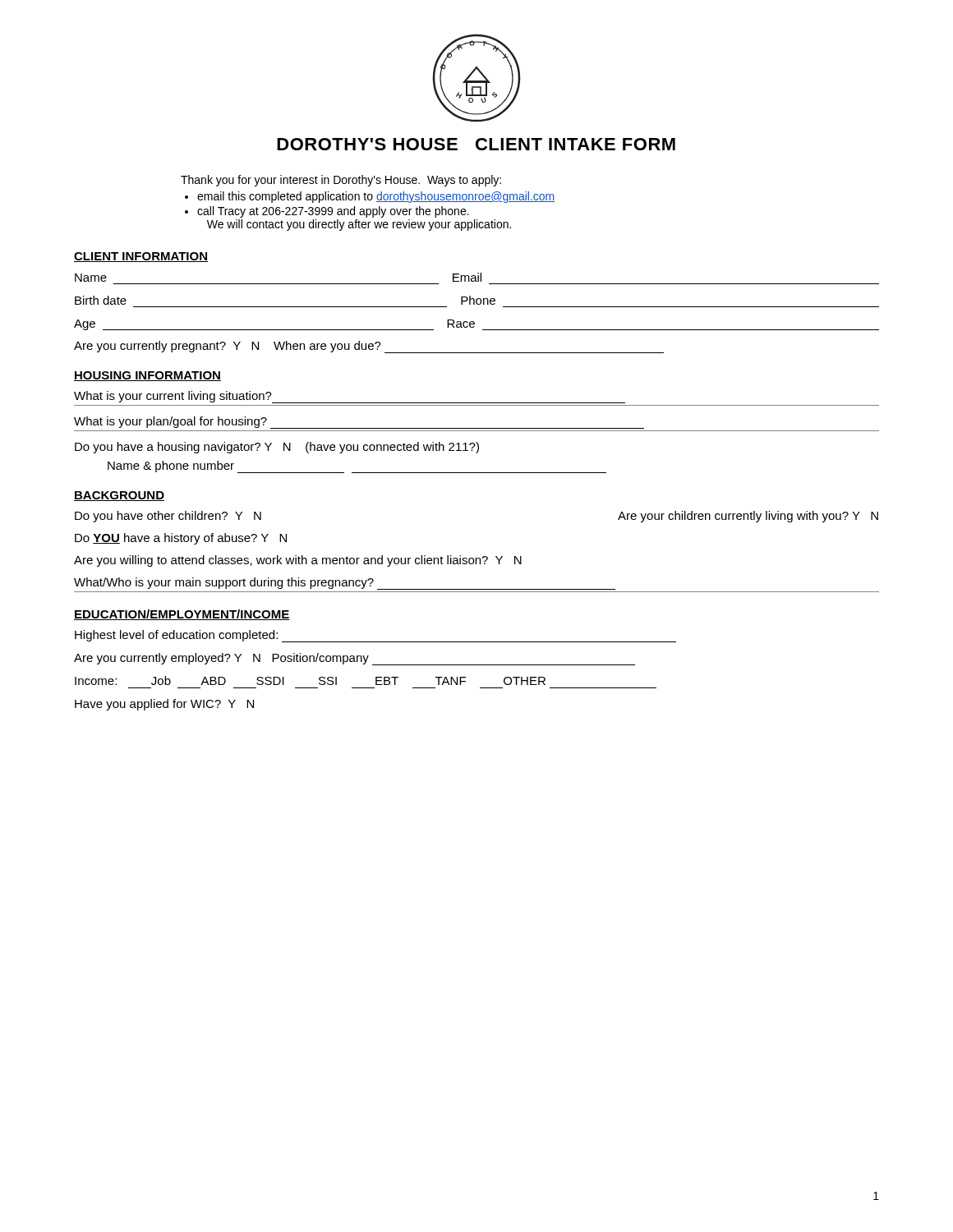Click on the text that says "Age Race"
The height and width of the screenshot is (1232, 953).
pyautogui.click(x=476, y=323)
